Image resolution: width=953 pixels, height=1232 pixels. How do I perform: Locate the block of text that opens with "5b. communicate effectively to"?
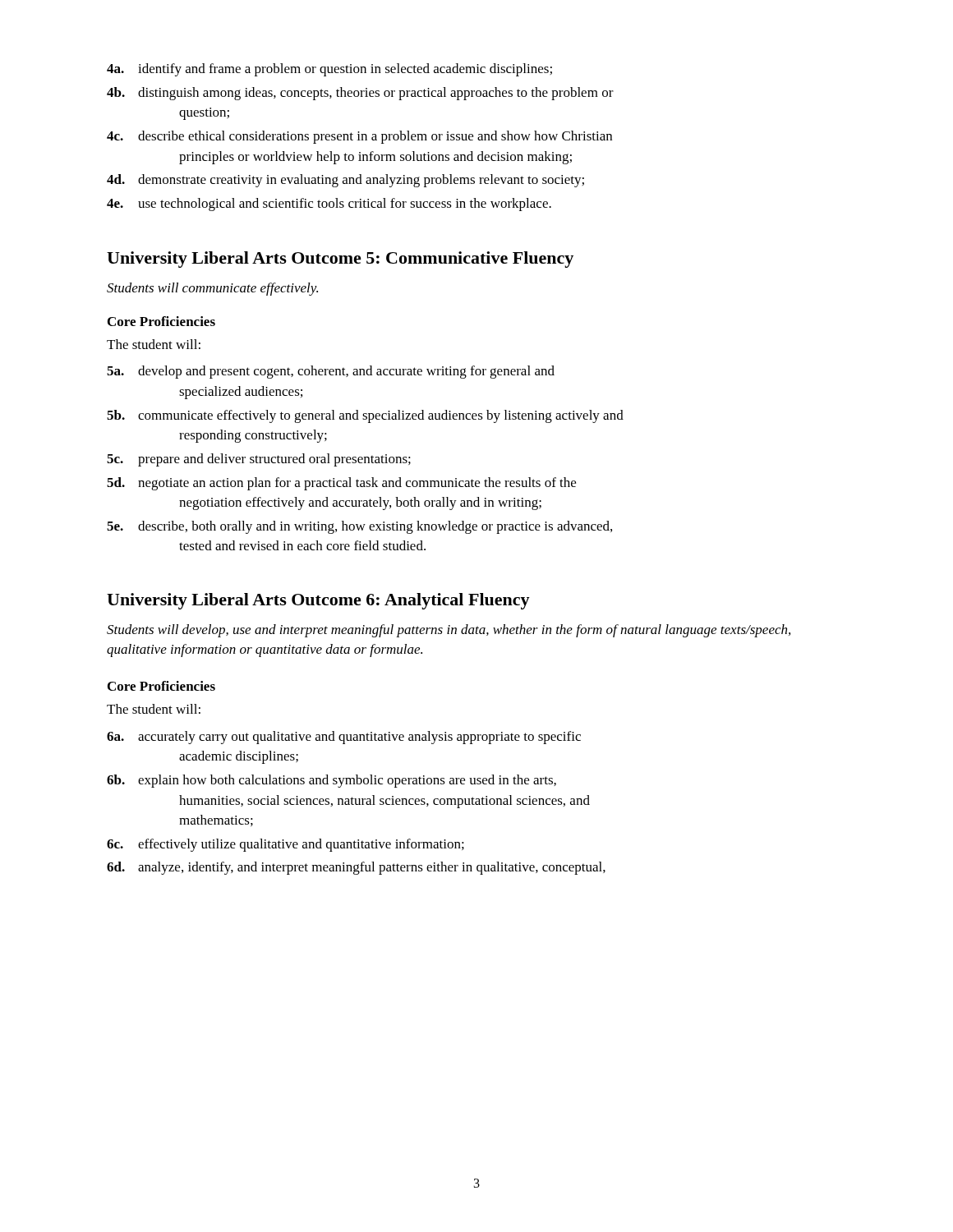click(476, 426)
